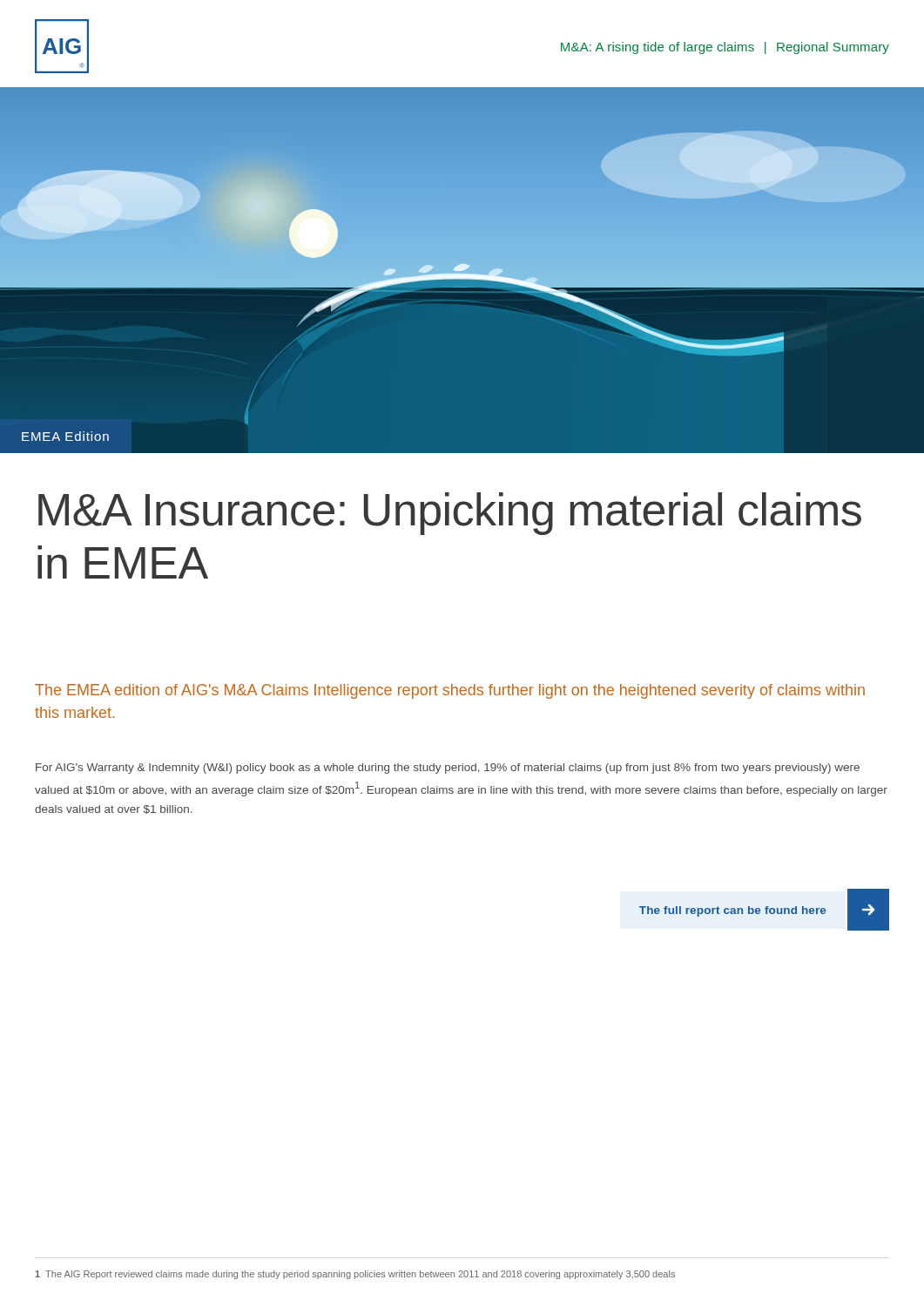
Task: Find the text block that says "The EMEA edition of AIG's M&A"
Action: [x=450, y=701]
